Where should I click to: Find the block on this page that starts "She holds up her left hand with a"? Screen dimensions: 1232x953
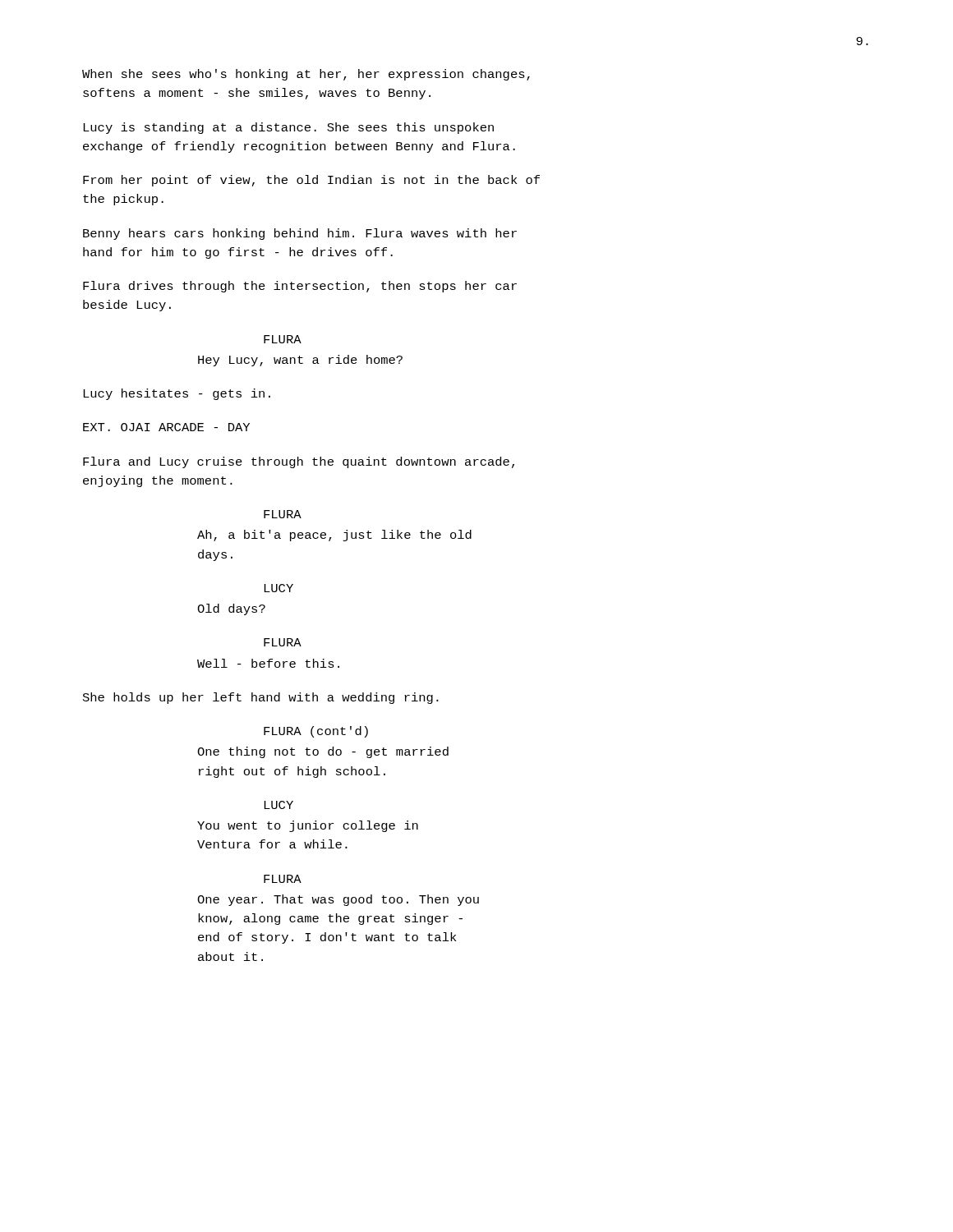(262, 698)
